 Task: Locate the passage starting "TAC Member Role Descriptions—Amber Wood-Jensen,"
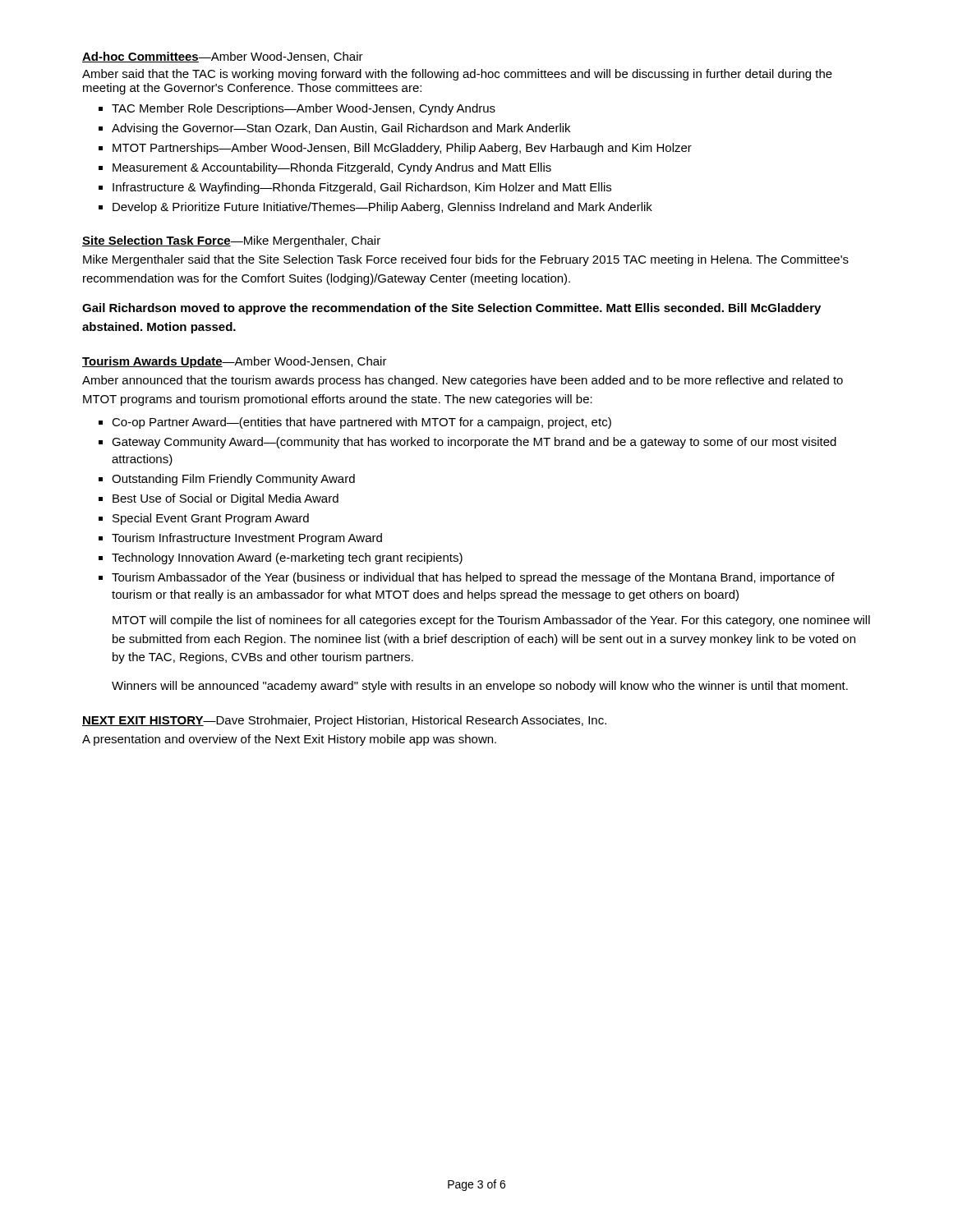[304, 108]
